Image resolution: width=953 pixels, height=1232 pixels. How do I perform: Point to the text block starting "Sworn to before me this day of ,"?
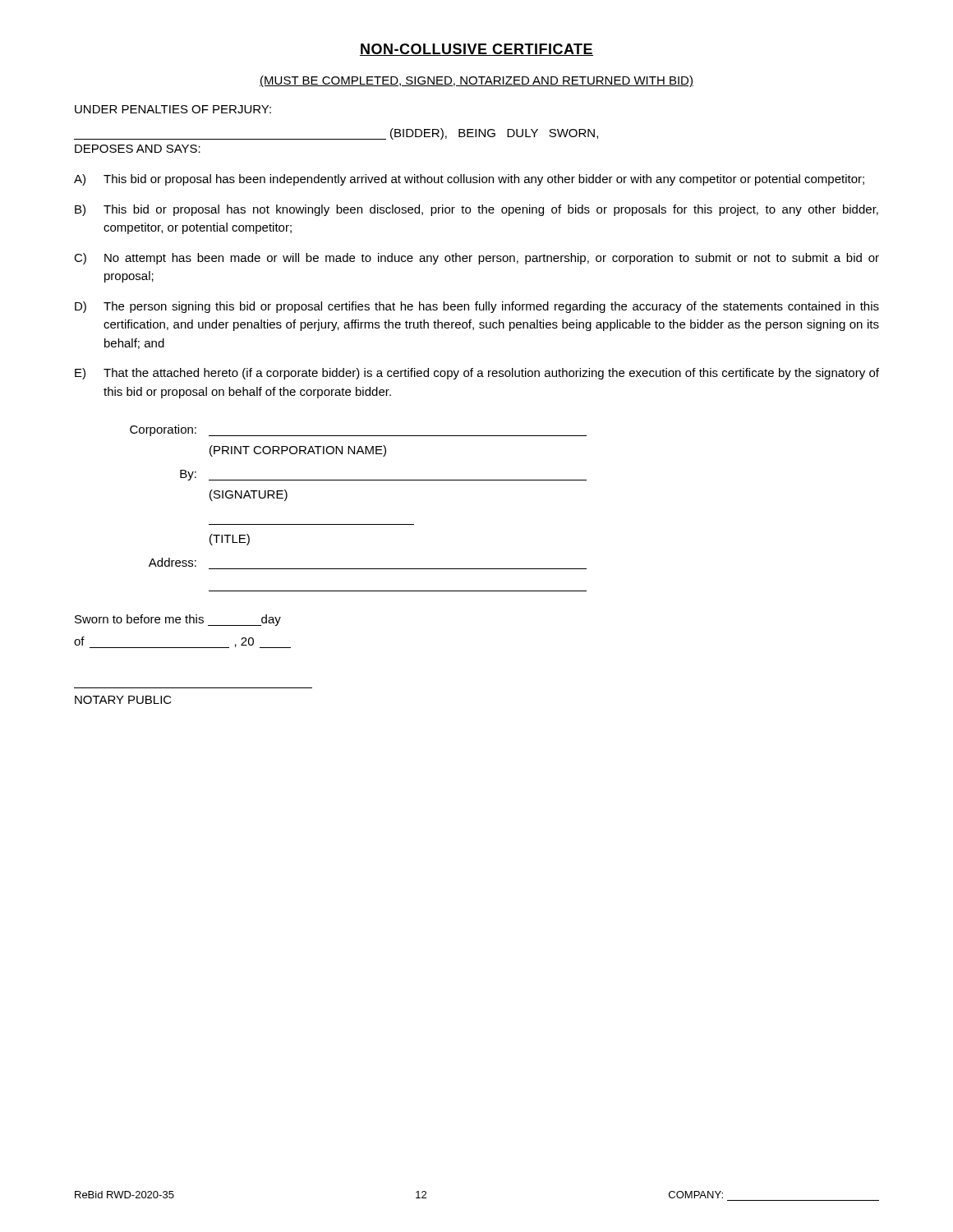click(178, 620)
